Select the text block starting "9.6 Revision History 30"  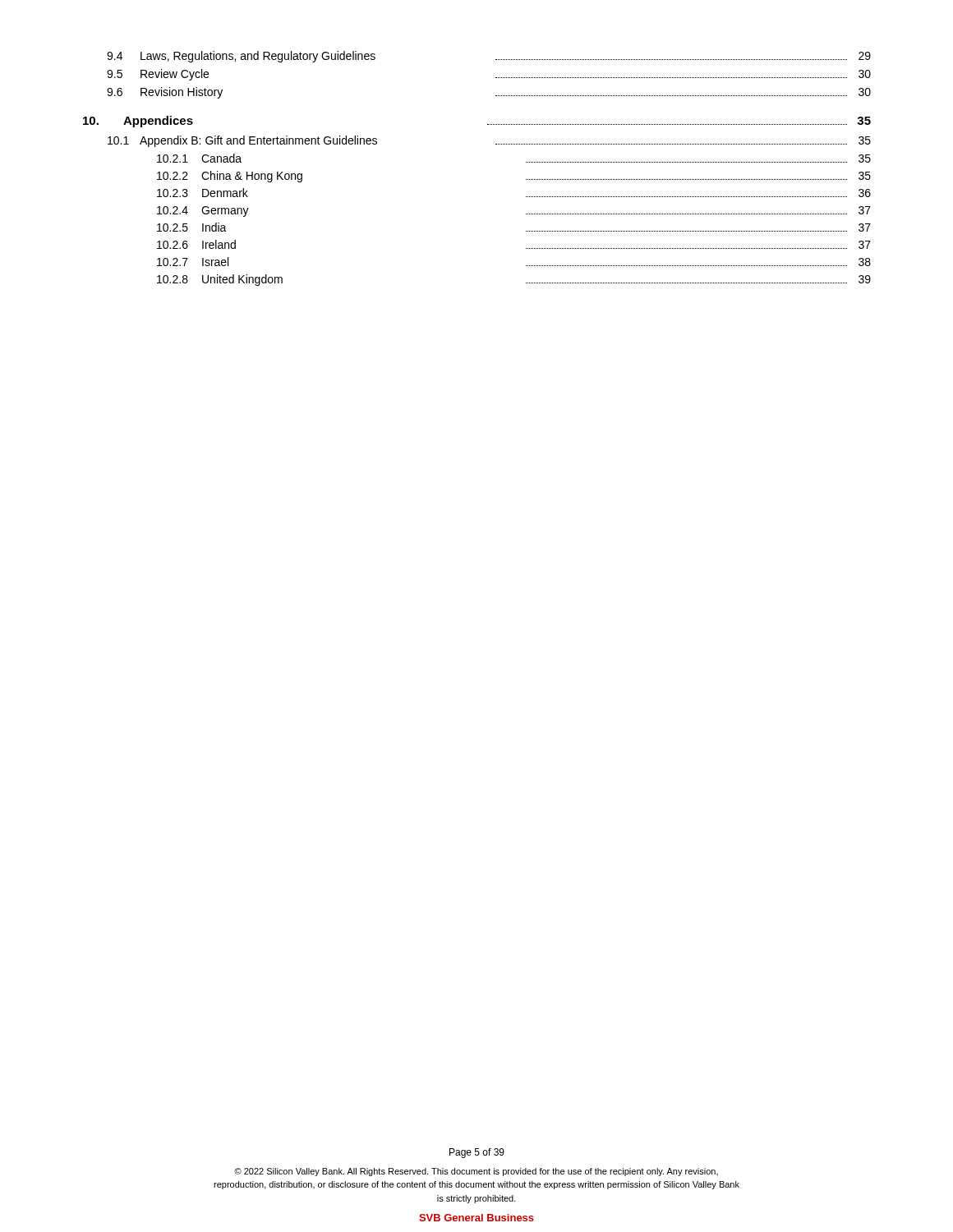tap(489, 92)
